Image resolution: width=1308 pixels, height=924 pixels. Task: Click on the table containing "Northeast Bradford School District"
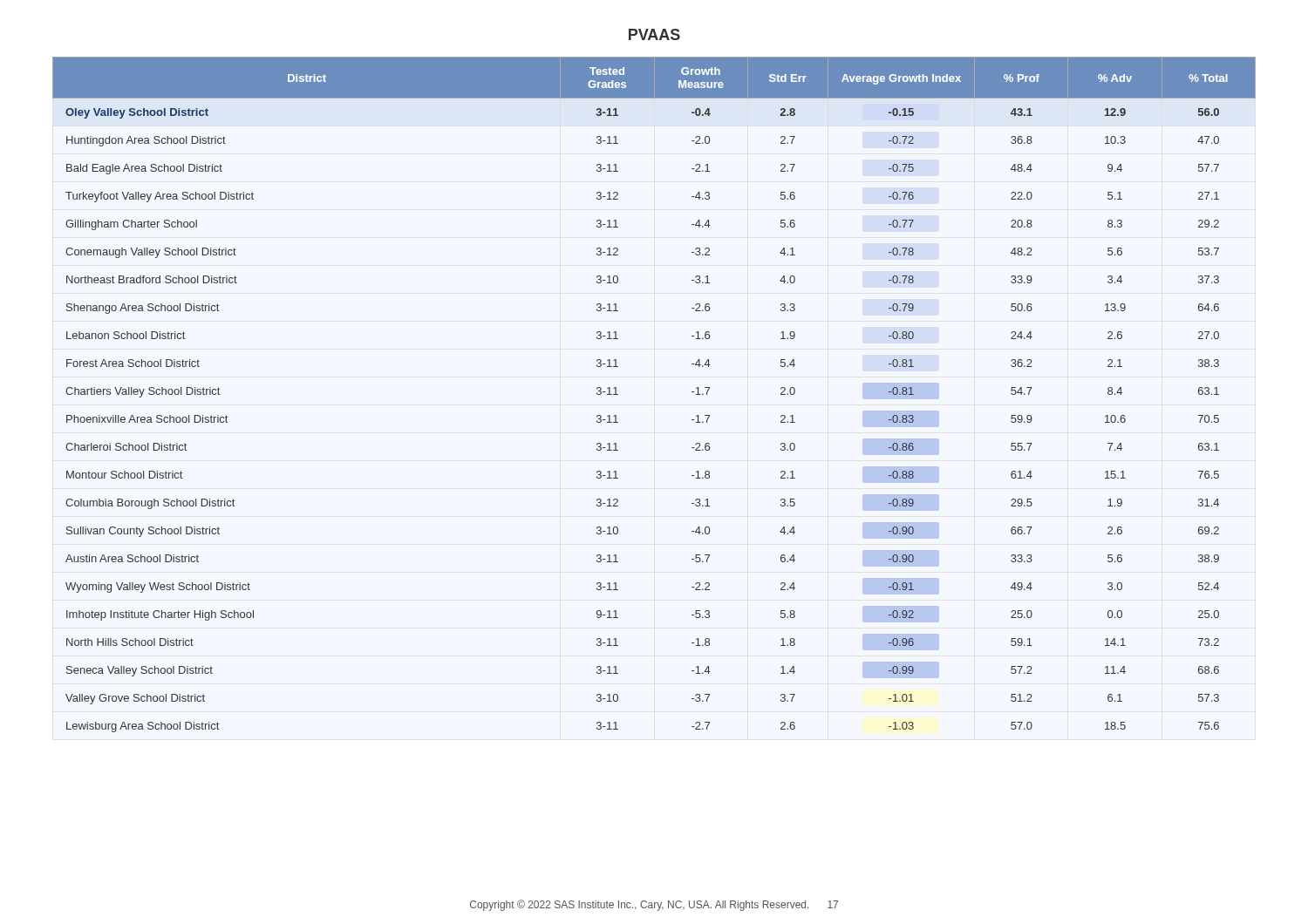coord(654,398)
